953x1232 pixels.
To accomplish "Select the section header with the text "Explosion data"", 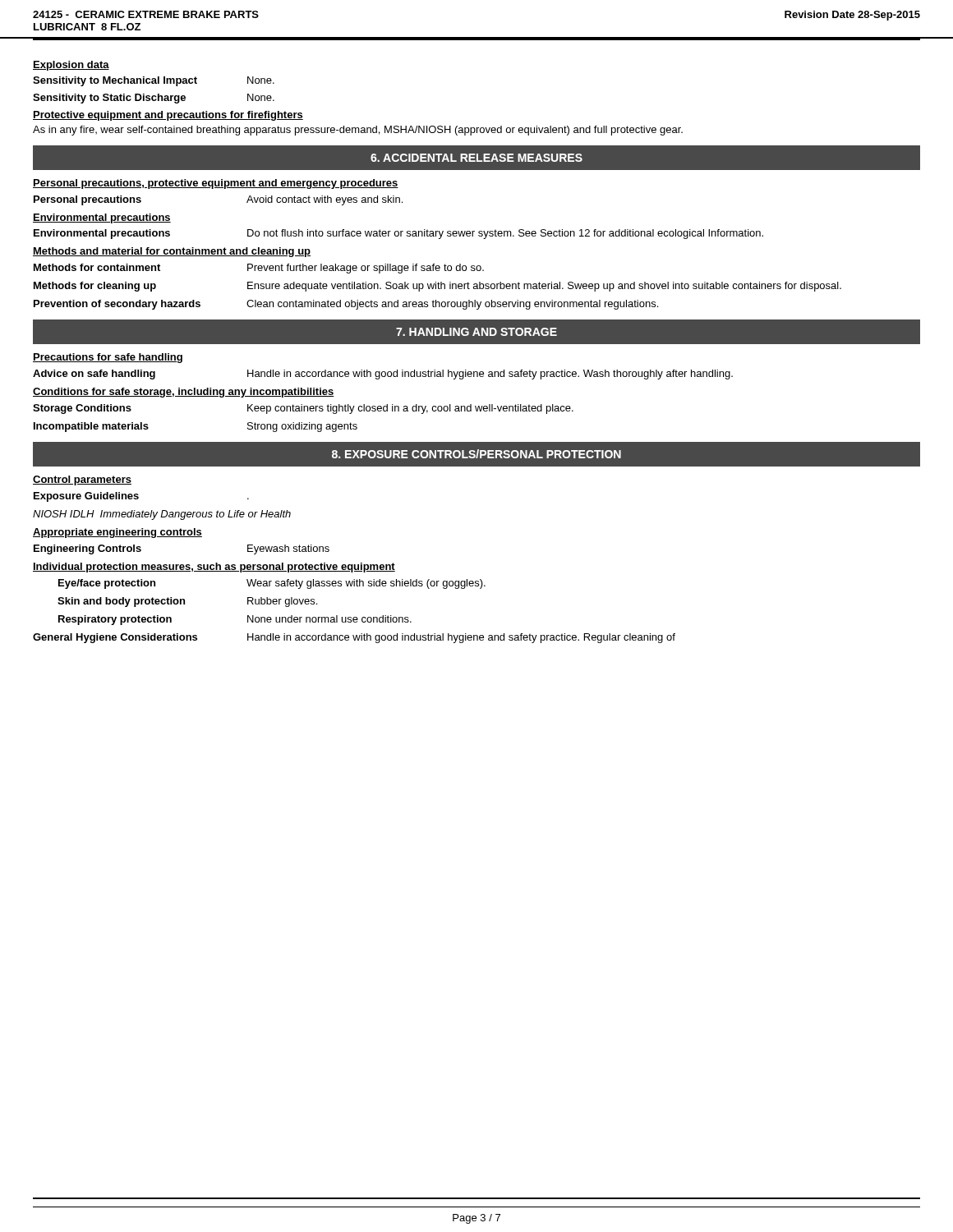I will (x=71, y=64).
